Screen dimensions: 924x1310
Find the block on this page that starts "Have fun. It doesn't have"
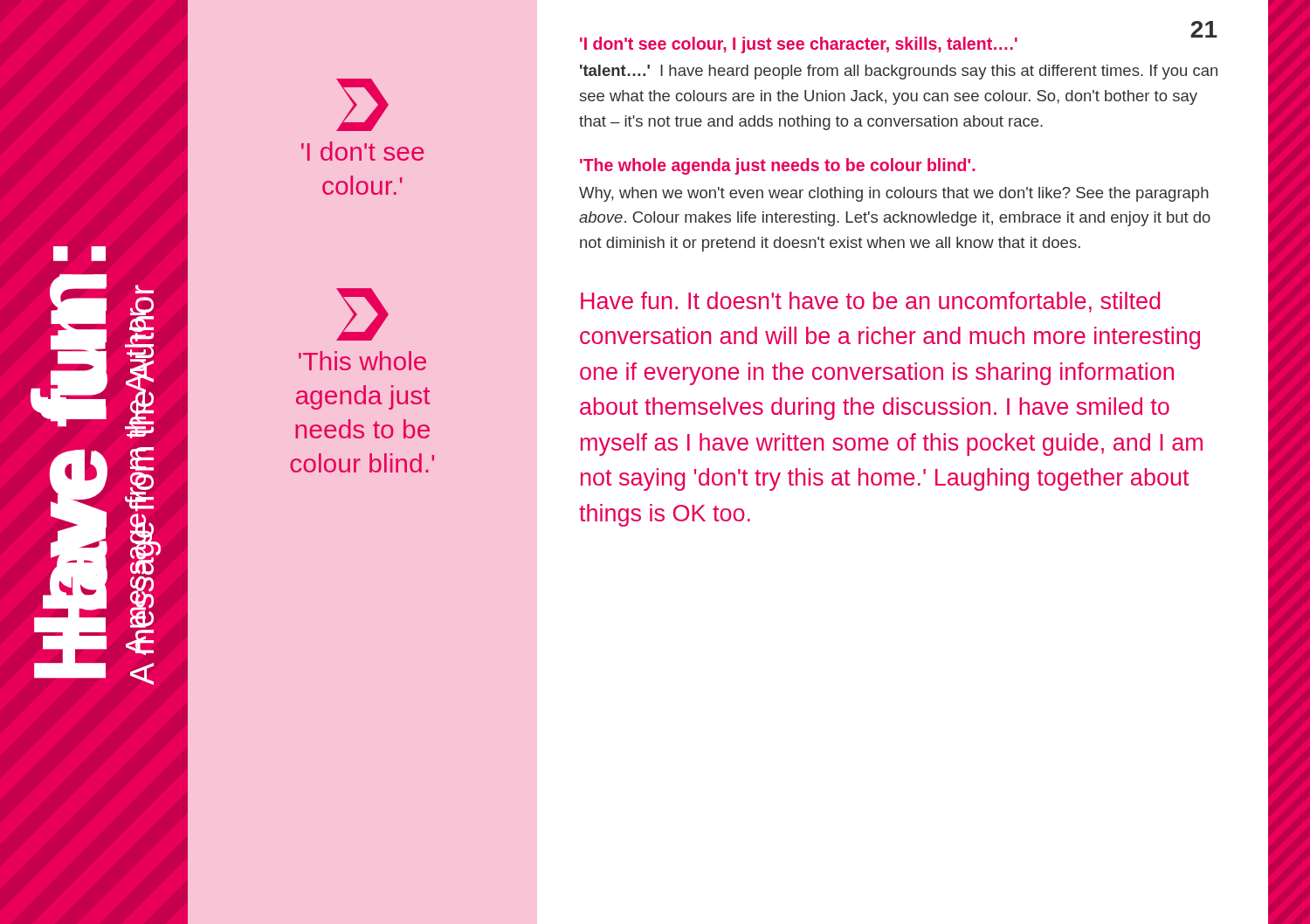(x=892, y=407)
